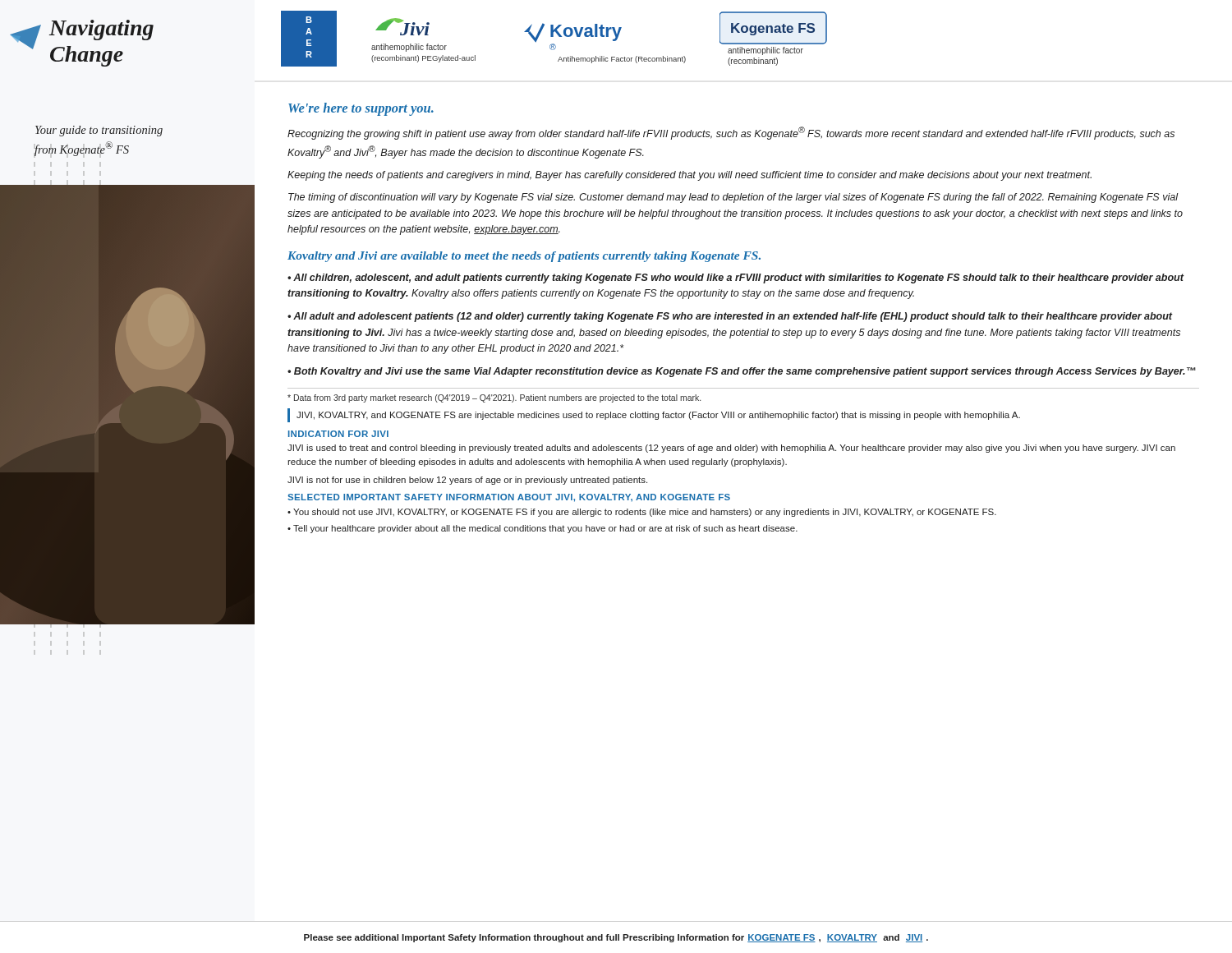Click on the text block containing "JIVI, KOVALTRY, and"
Image resolution: width=1232 pixels, height=953 pixels.
click(x=659, y=415)
